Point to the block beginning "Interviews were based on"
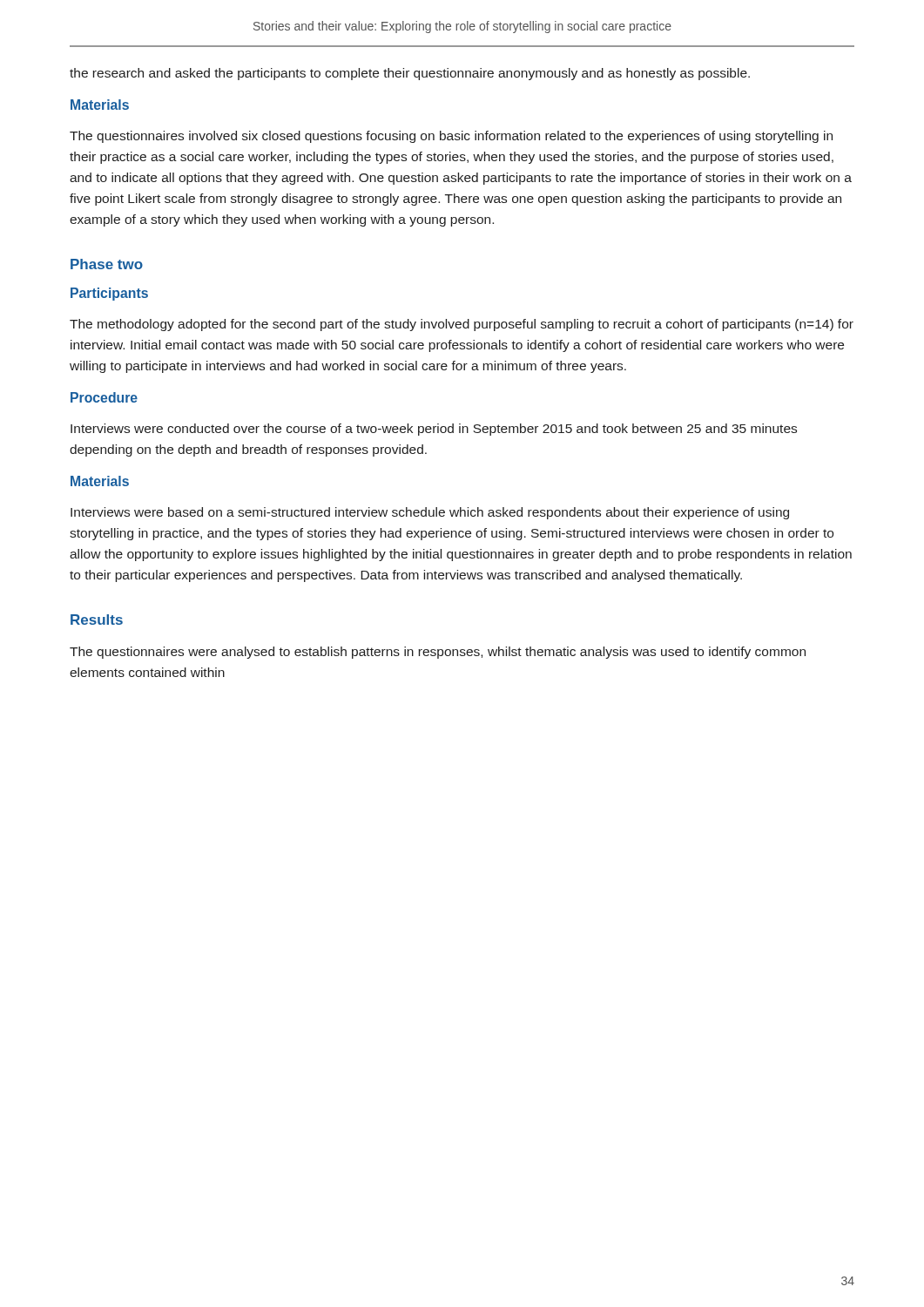 pyautogui.click(x=461, y=543)
